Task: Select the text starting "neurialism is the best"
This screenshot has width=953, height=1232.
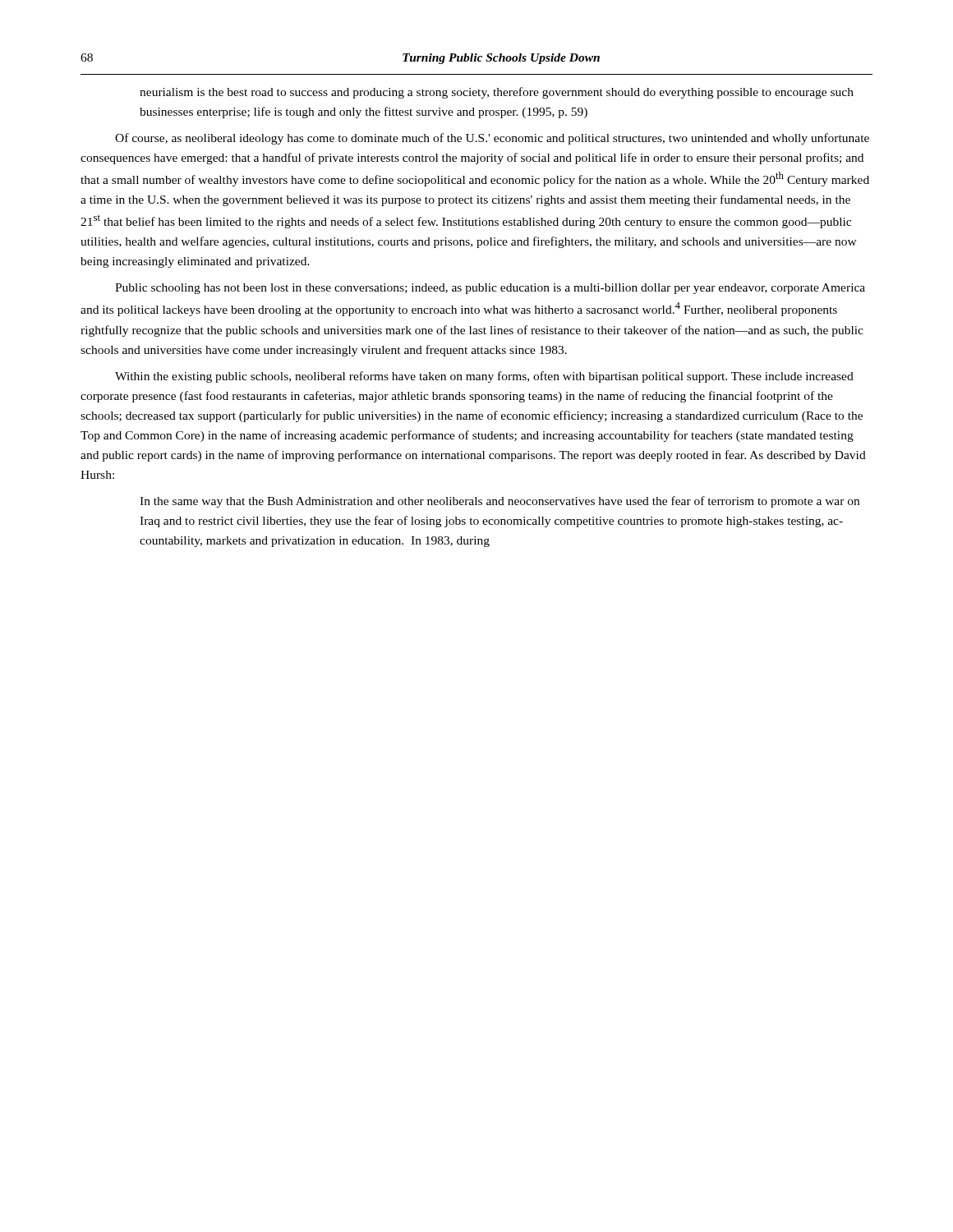Action: pos(497,101)
